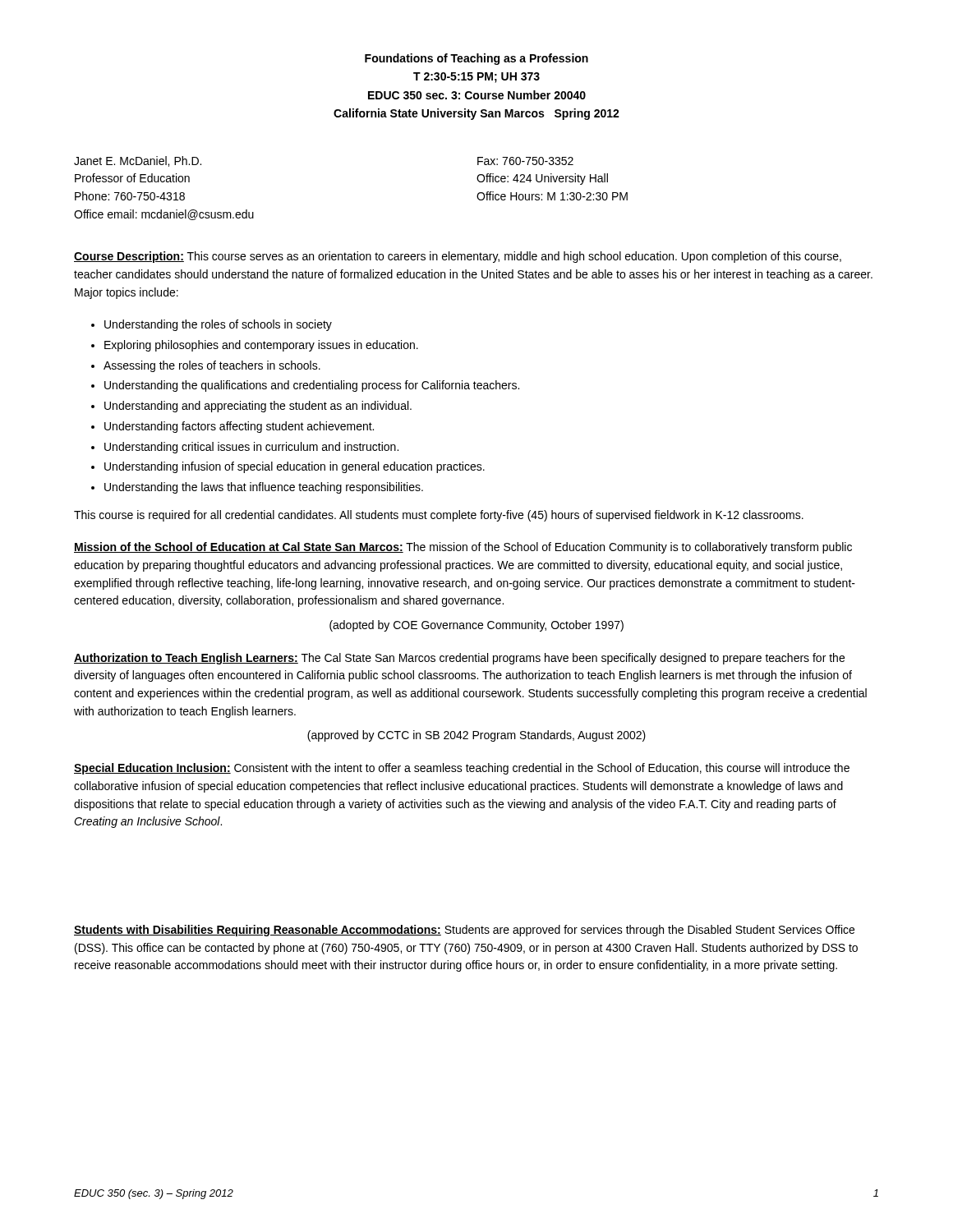Screen dimensions: 1232x953
Task: Navigate to the region starting "Foundations of Teaching as"
Action: (476, 86)
